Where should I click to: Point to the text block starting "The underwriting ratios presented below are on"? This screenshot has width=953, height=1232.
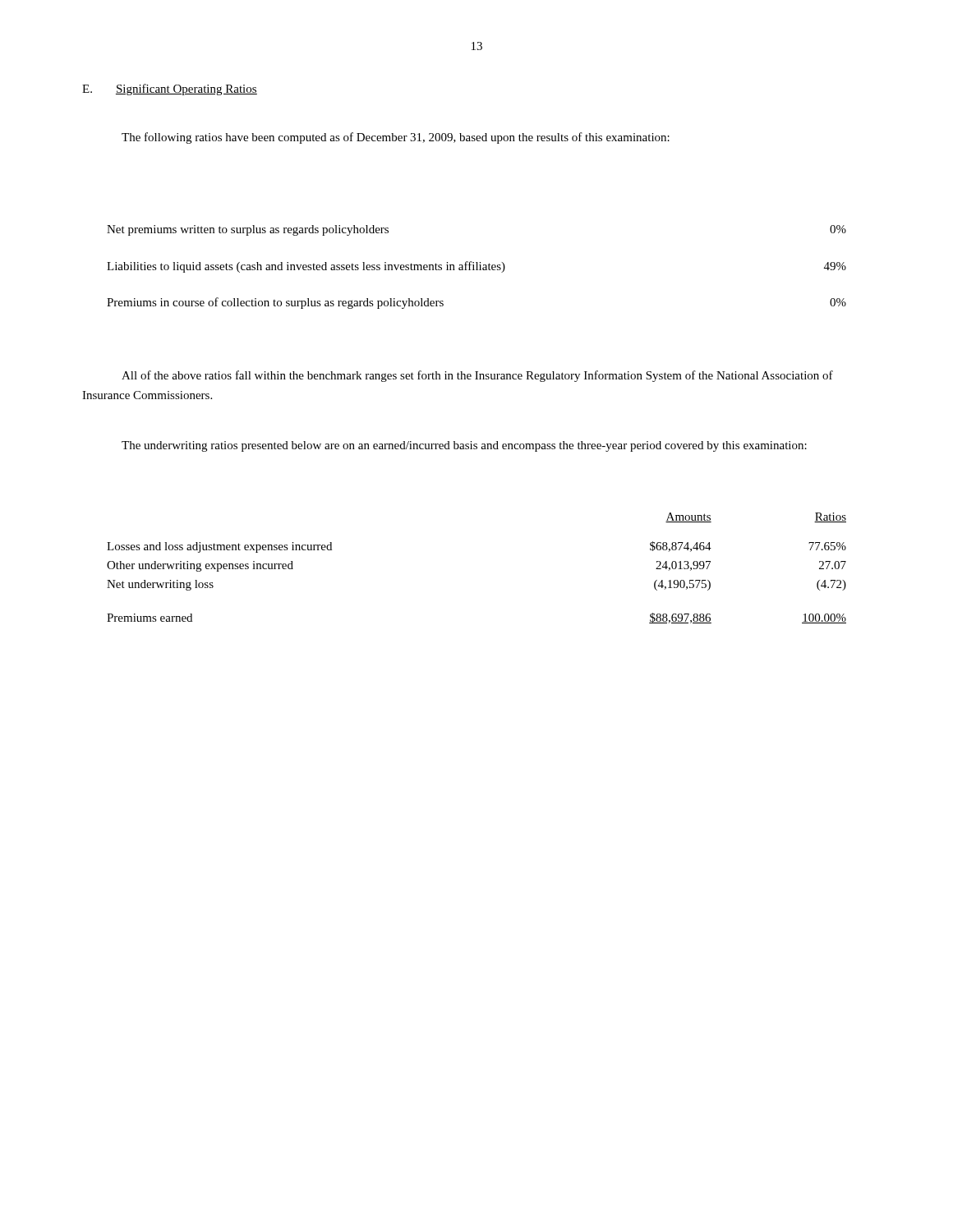pyautogui.click(x=464, y=445)
